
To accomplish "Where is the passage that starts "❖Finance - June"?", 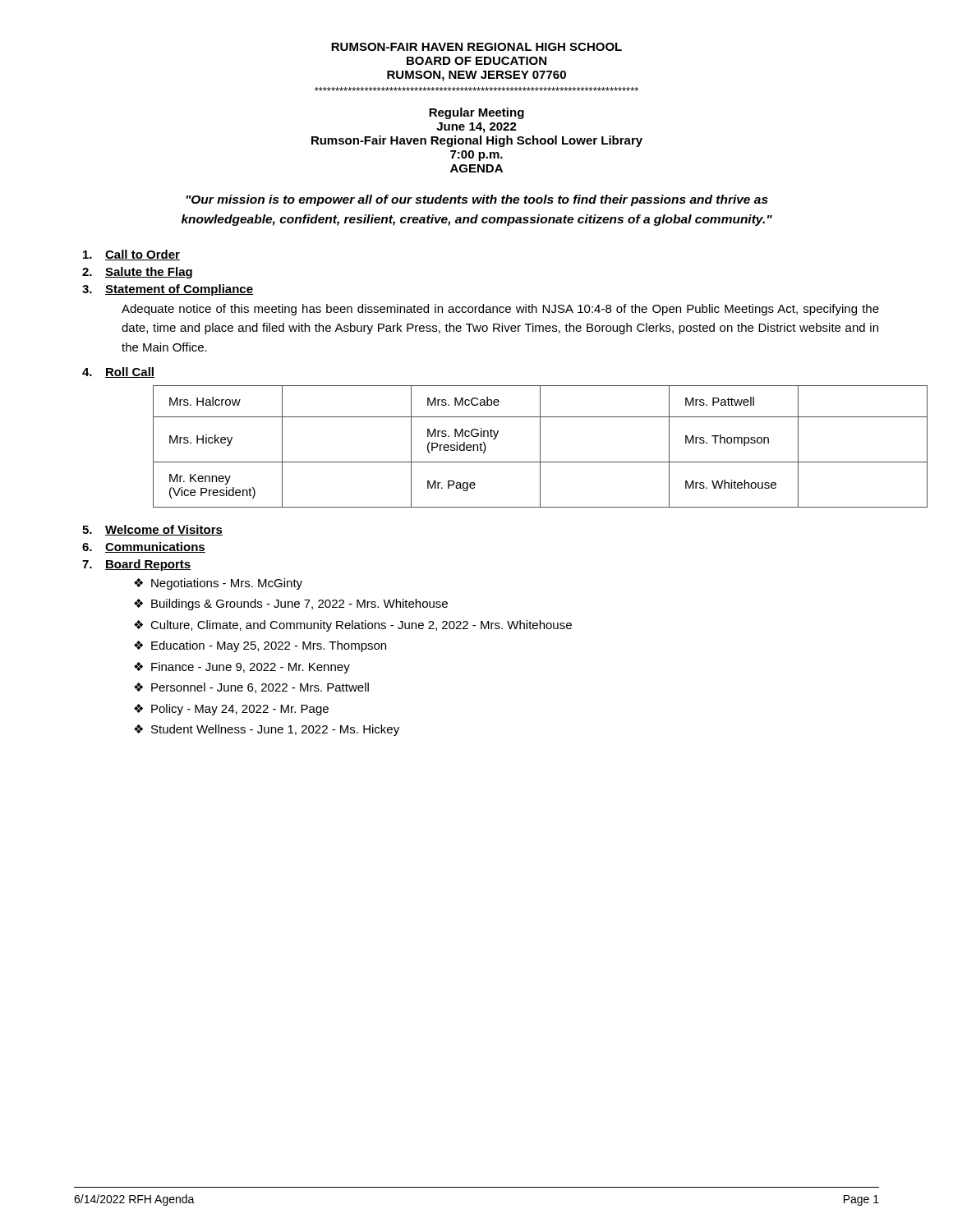I will 241,667.
